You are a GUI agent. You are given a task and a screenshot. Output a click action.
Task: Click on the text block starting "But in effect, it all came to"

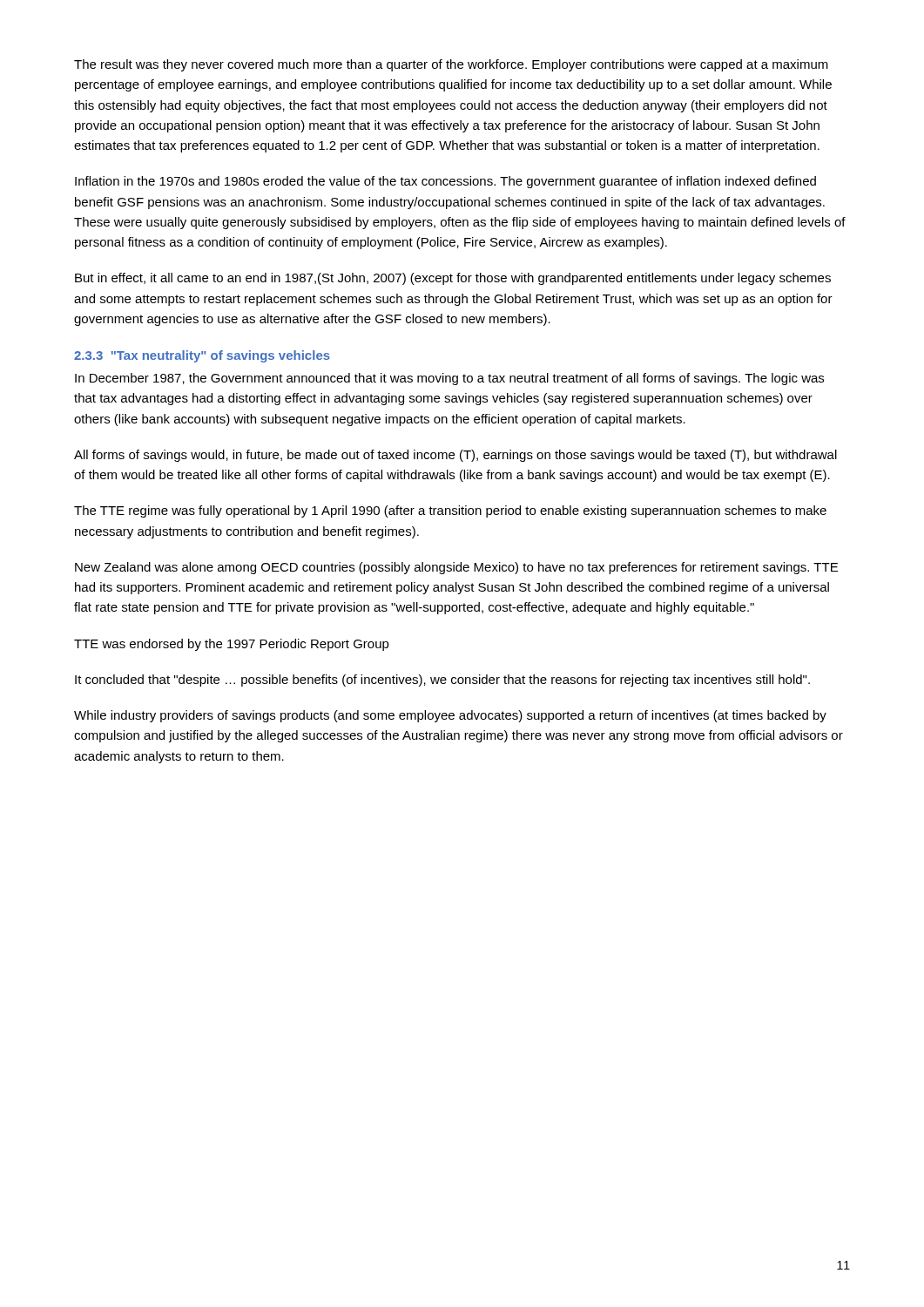(x=453, y=298)
